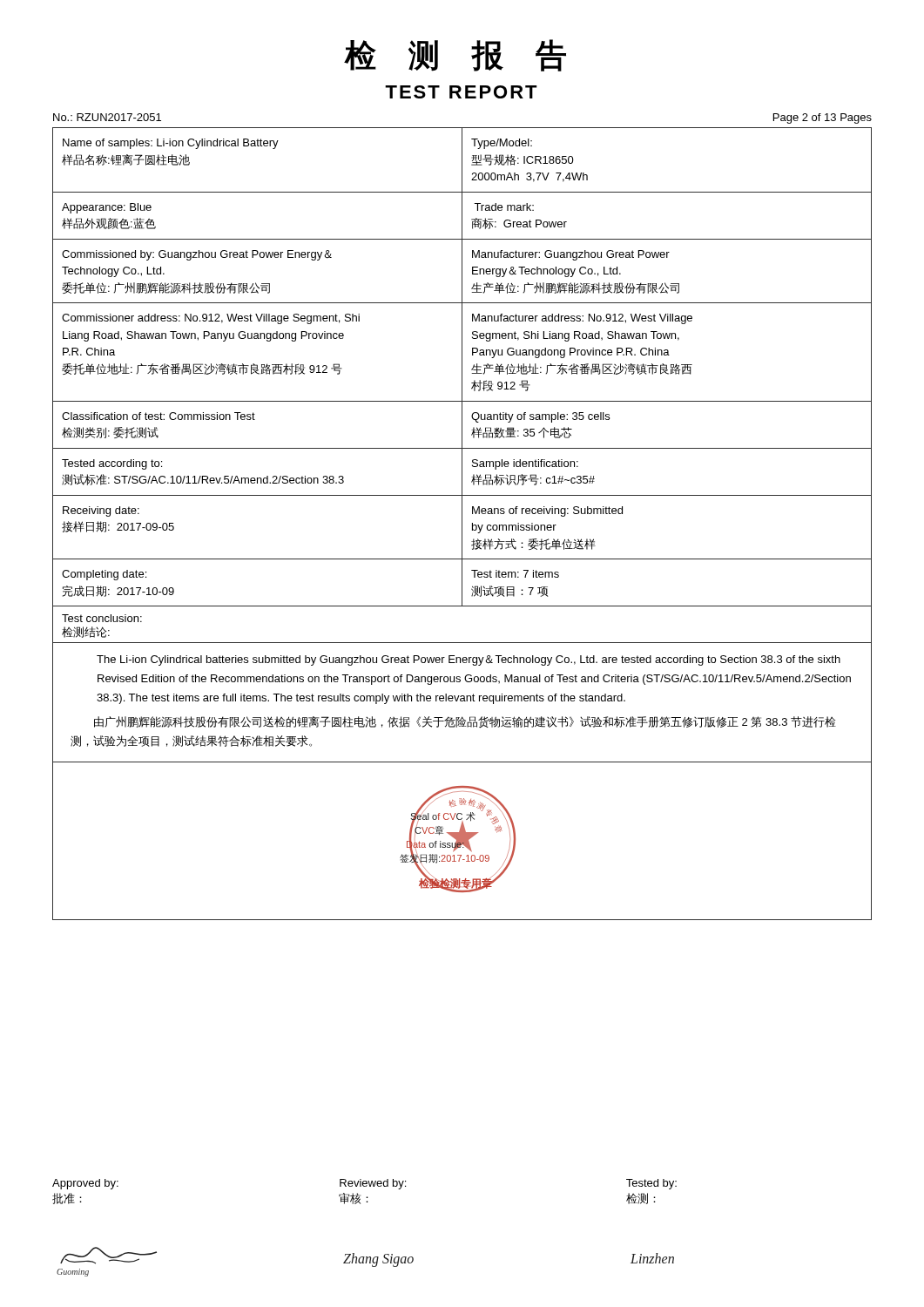Select the table that reads "Receiving date: 接样日期: 2017-09-05"
Viewport: 924px width, 1307px height.
462,524
